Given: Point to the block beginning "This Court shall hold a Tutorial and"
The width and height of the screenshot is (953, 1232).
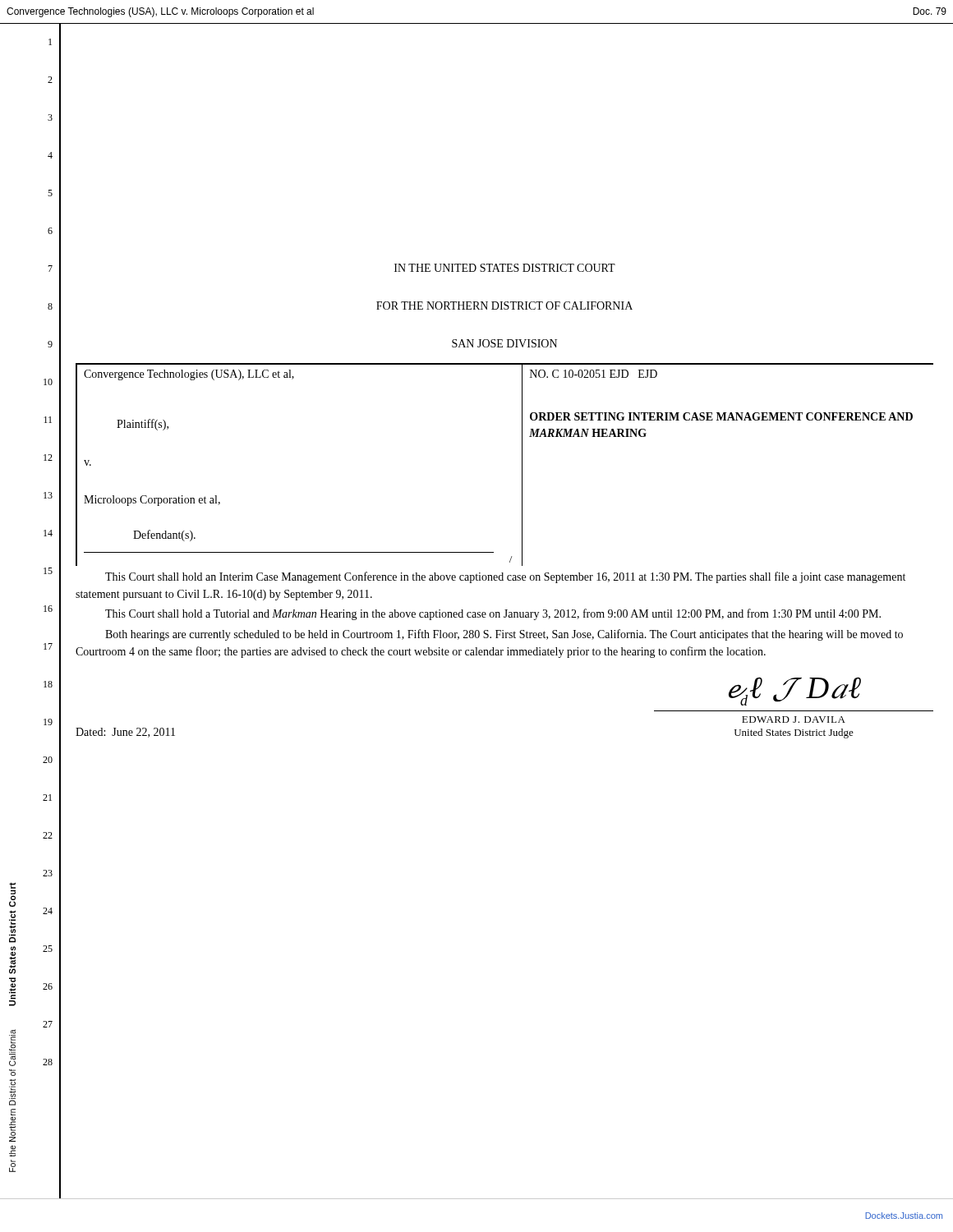Looking at the screenshot, I should [504, 615].
